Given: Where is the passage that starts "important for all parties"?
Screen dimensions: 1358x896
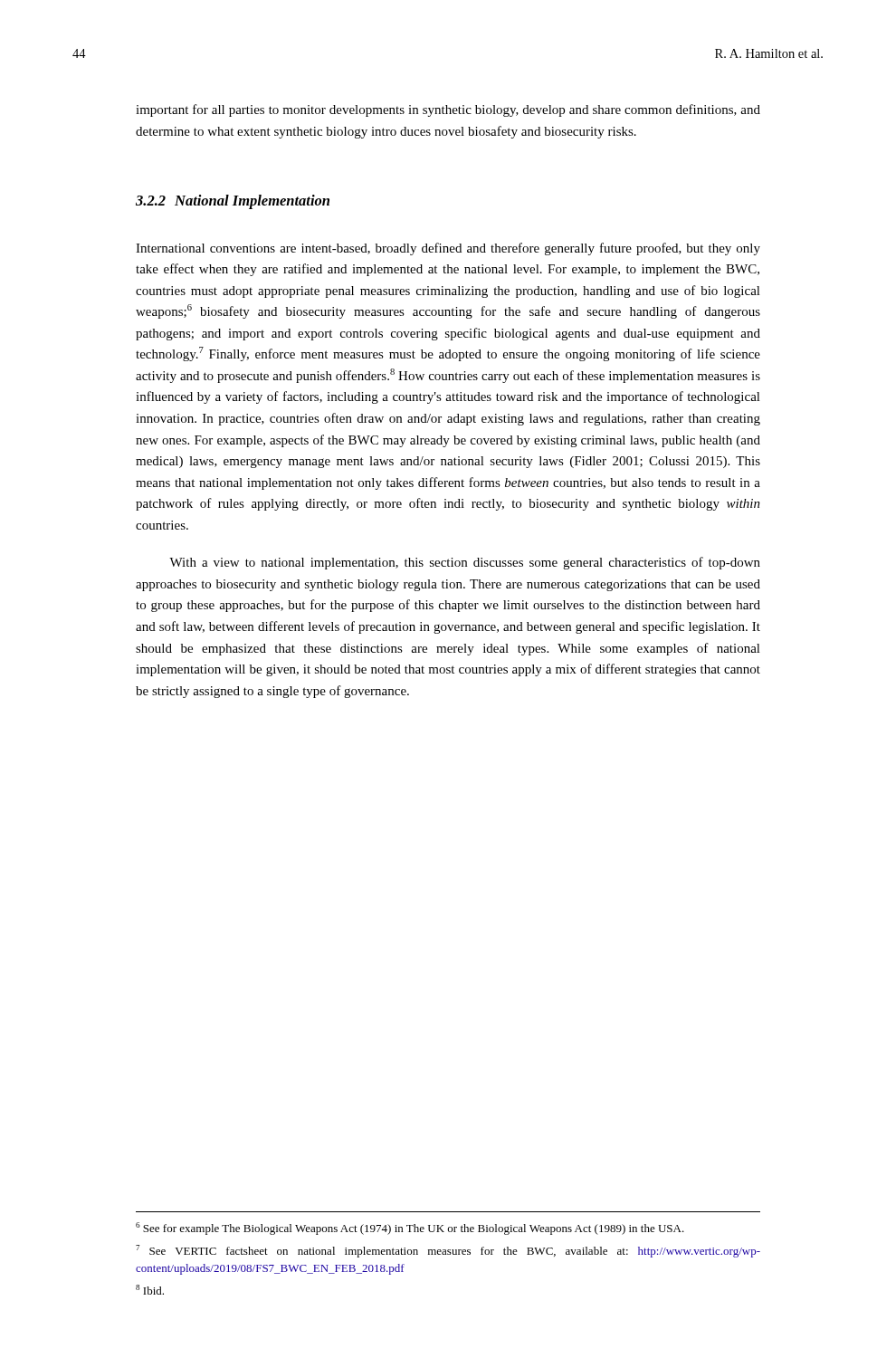Looking at the screenshot, I should pyautogui.click(x=448, y=120).
